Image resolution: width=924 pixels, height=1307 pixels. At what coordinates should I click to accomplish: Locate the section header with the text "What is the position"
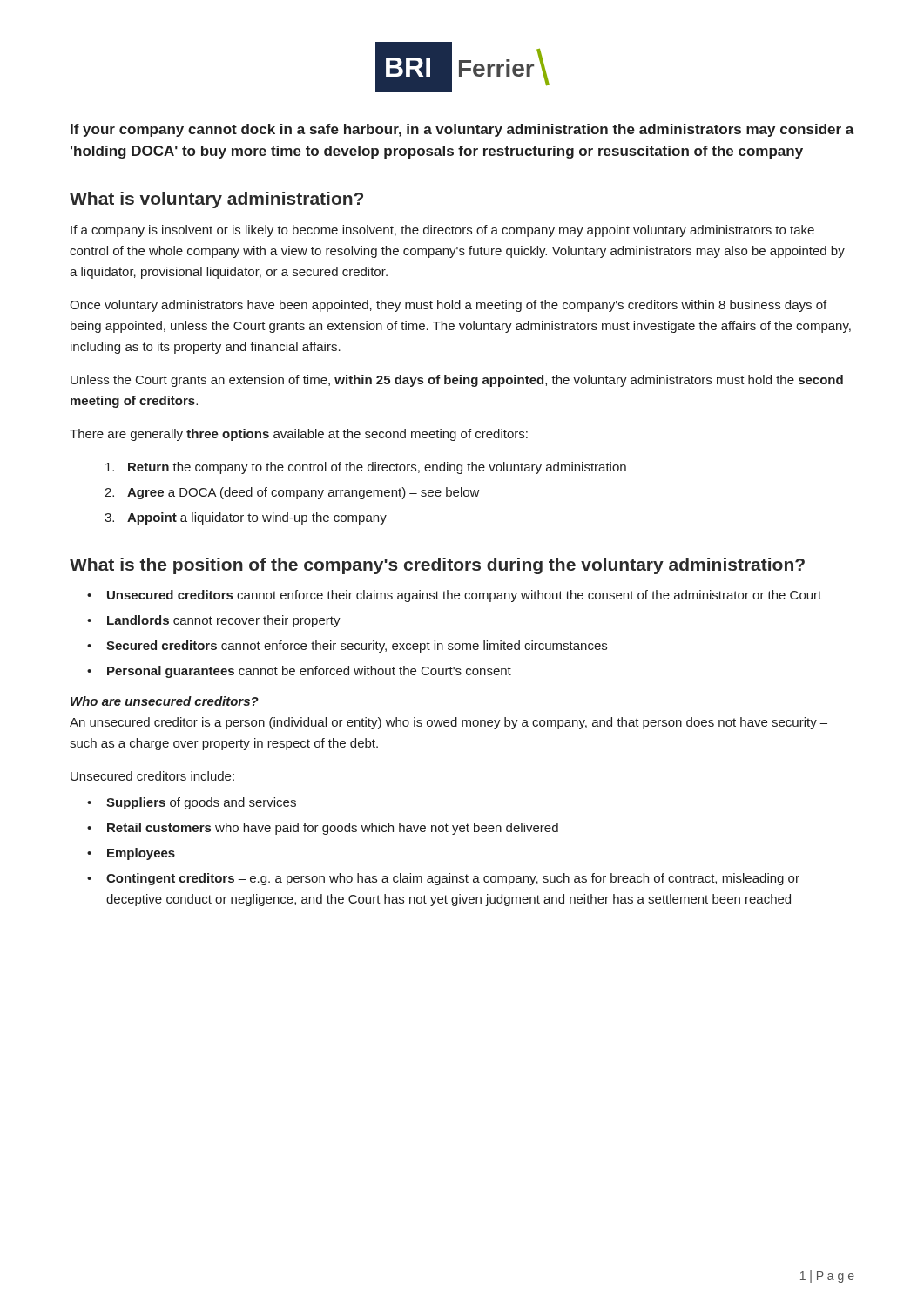pos(438,564)
